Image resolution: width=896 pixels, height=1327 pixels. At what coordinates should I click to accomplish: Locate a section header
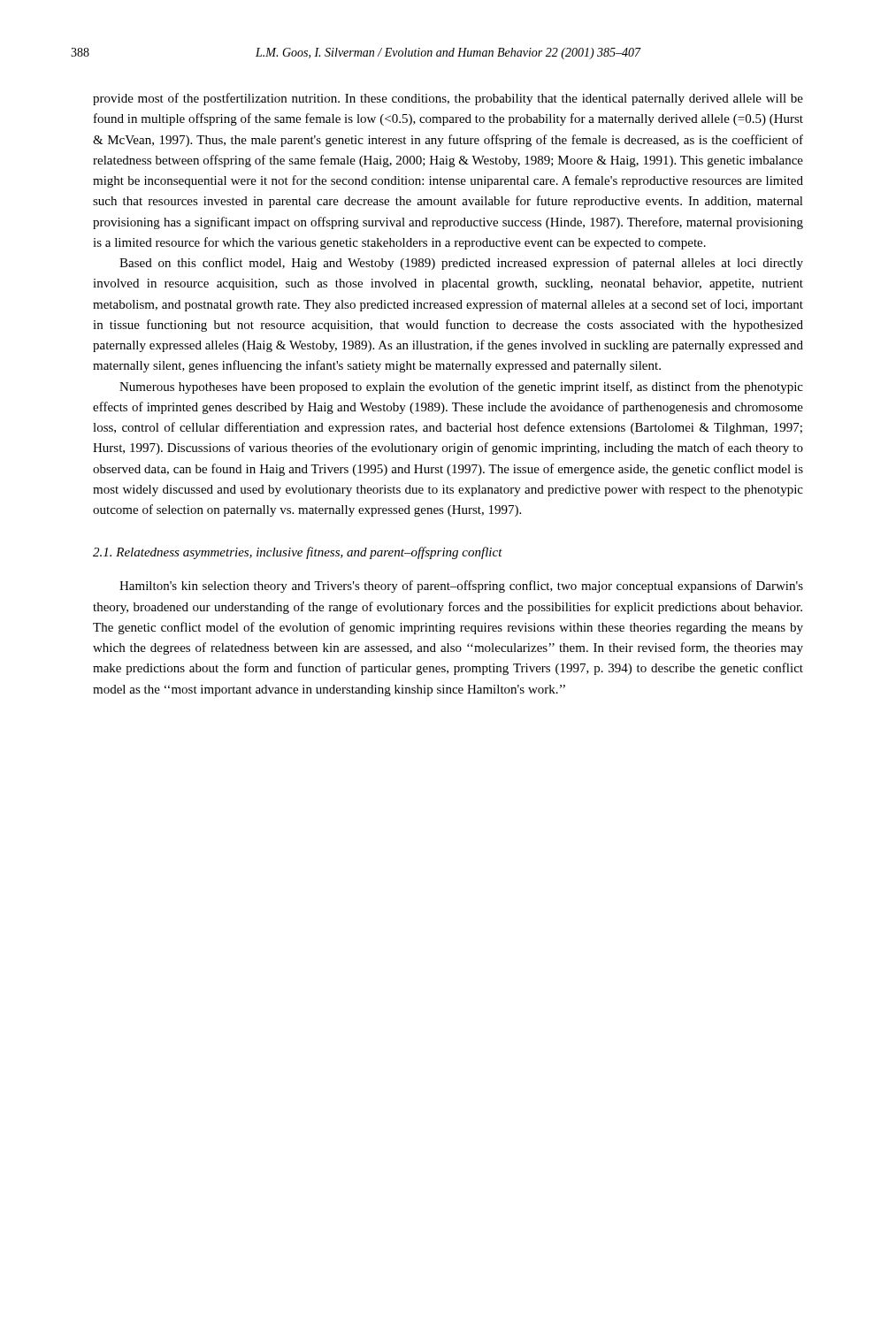297,552
